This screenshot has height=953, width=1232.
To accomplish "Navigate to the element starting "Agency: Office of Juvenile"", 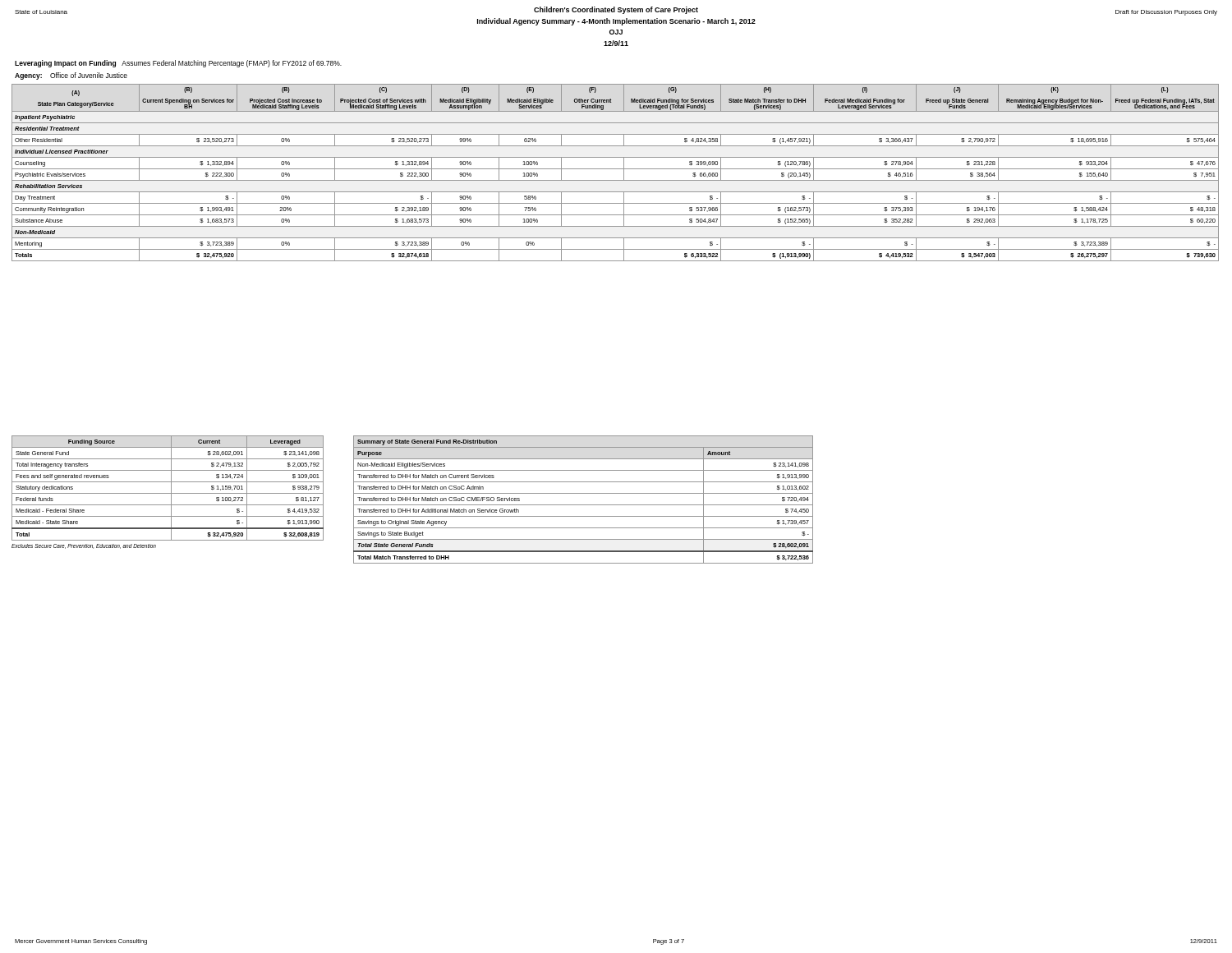I will [71, 76].
